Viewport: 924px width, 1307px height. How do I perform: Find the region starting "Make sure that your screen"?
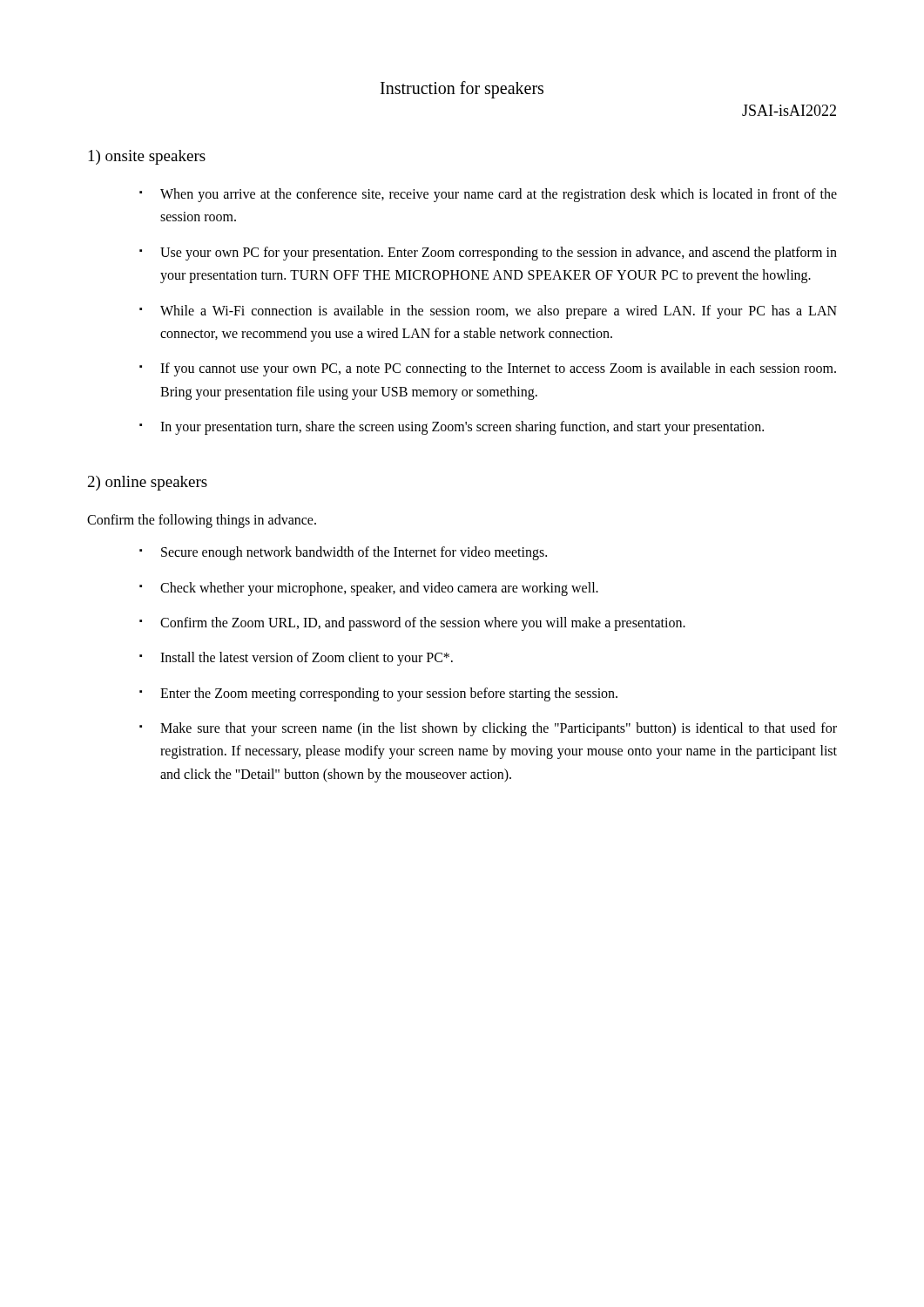pos(499,751)
